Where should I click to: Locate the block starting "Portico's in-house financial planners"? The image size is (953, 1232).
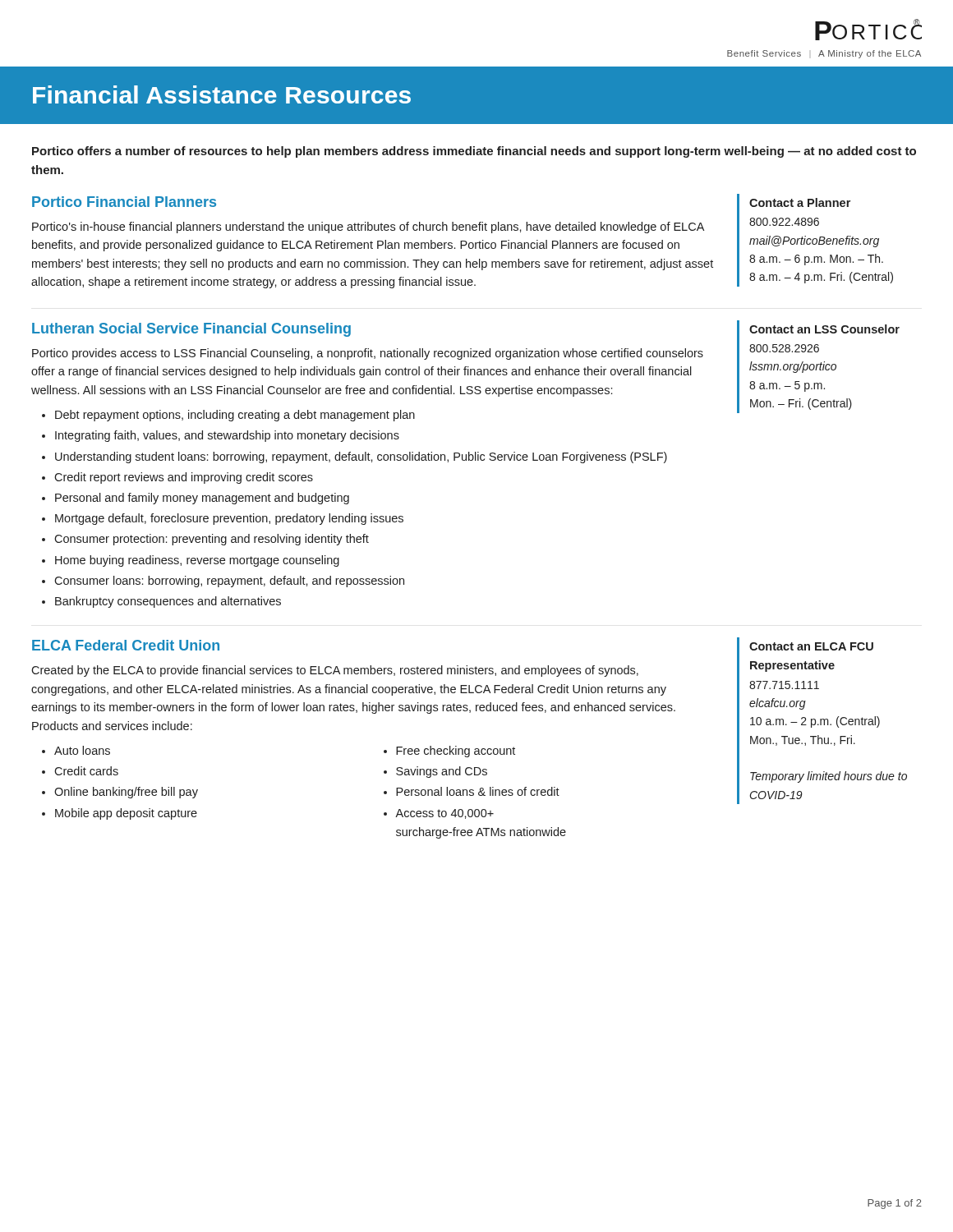tap(372, 254)
